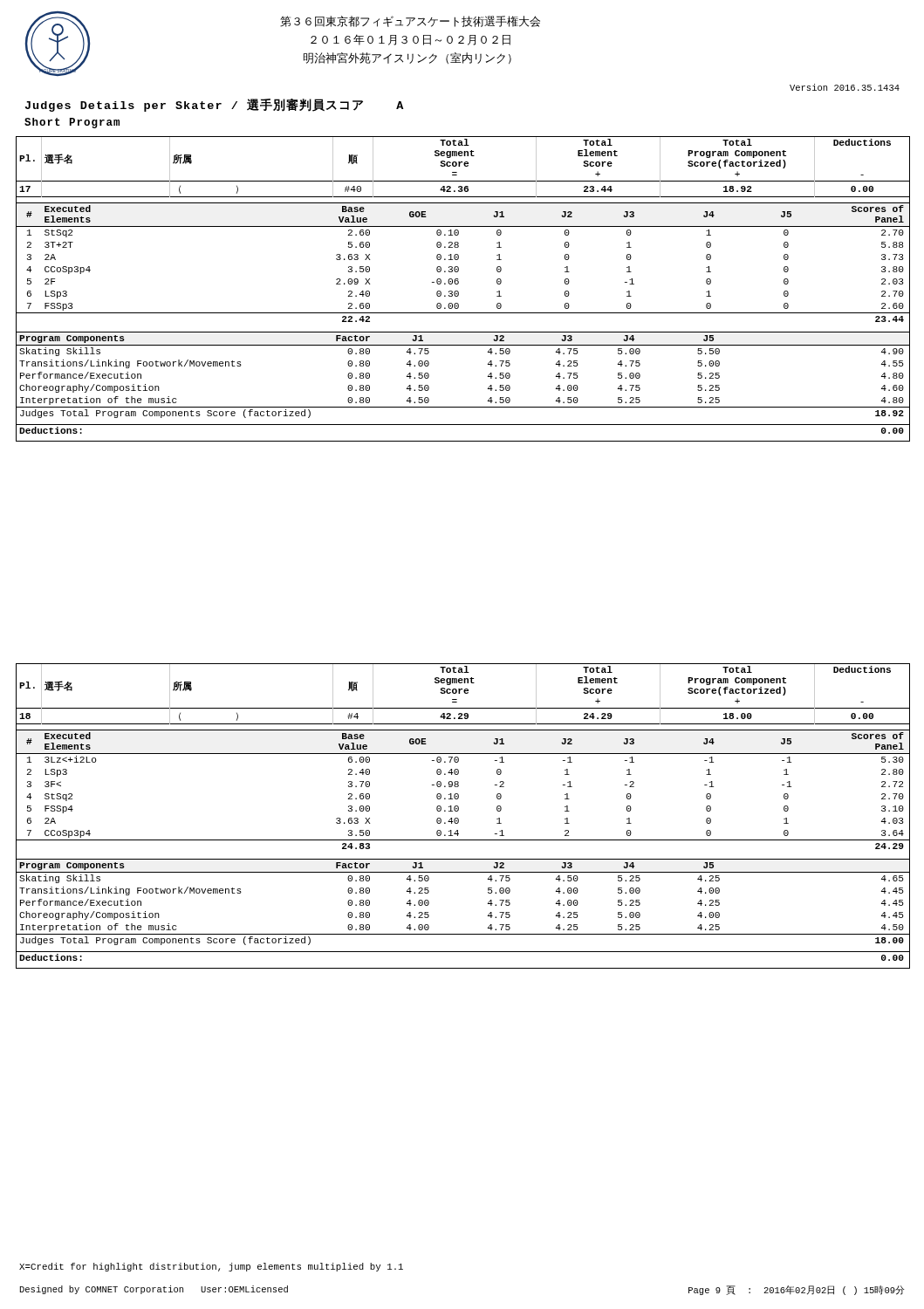
Task: Locate the logo
Action: pos(58,44)
